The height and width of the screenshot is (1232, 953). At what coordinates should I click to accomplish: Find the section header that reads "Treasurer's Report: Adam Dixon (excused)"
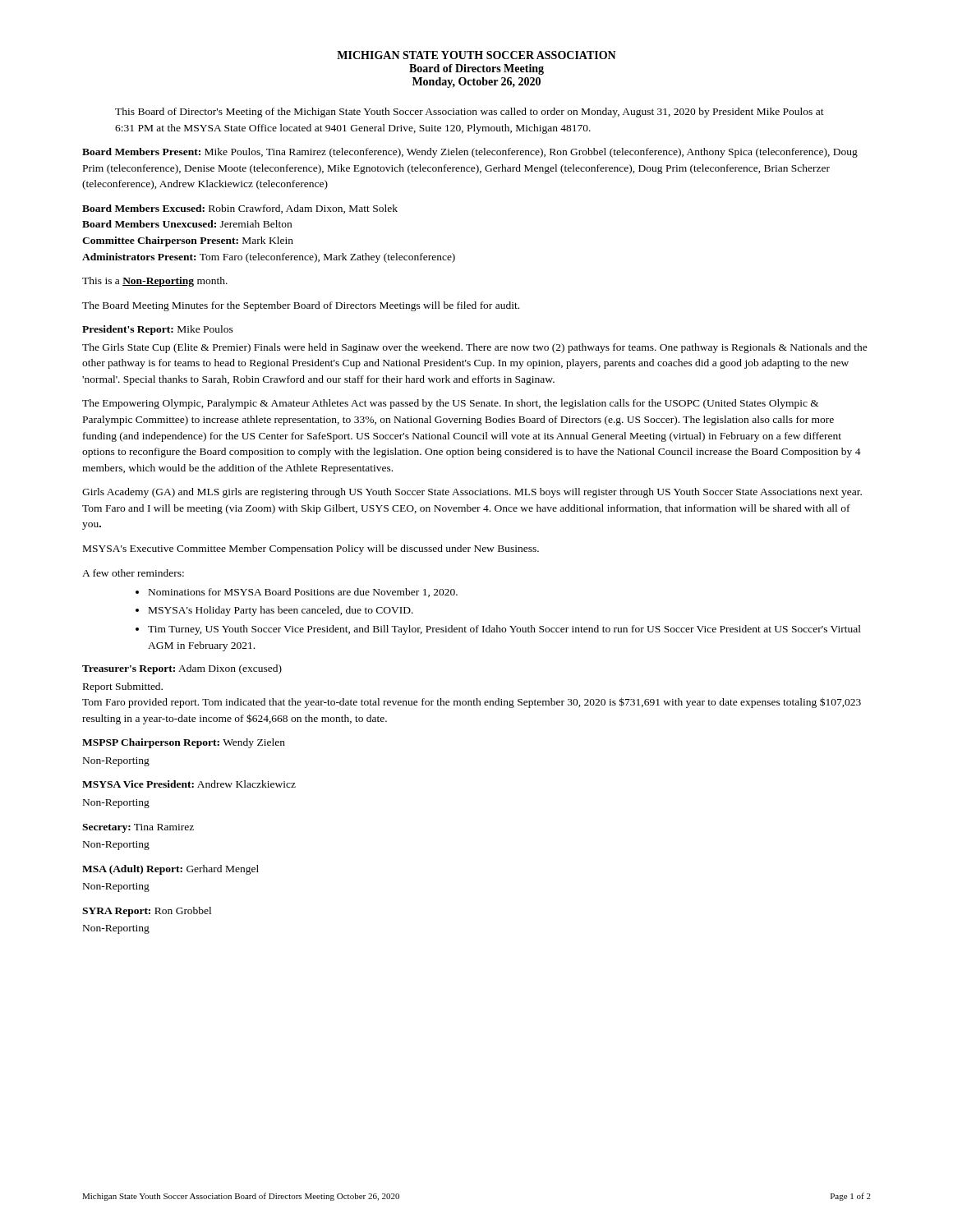tap(182, 668)
